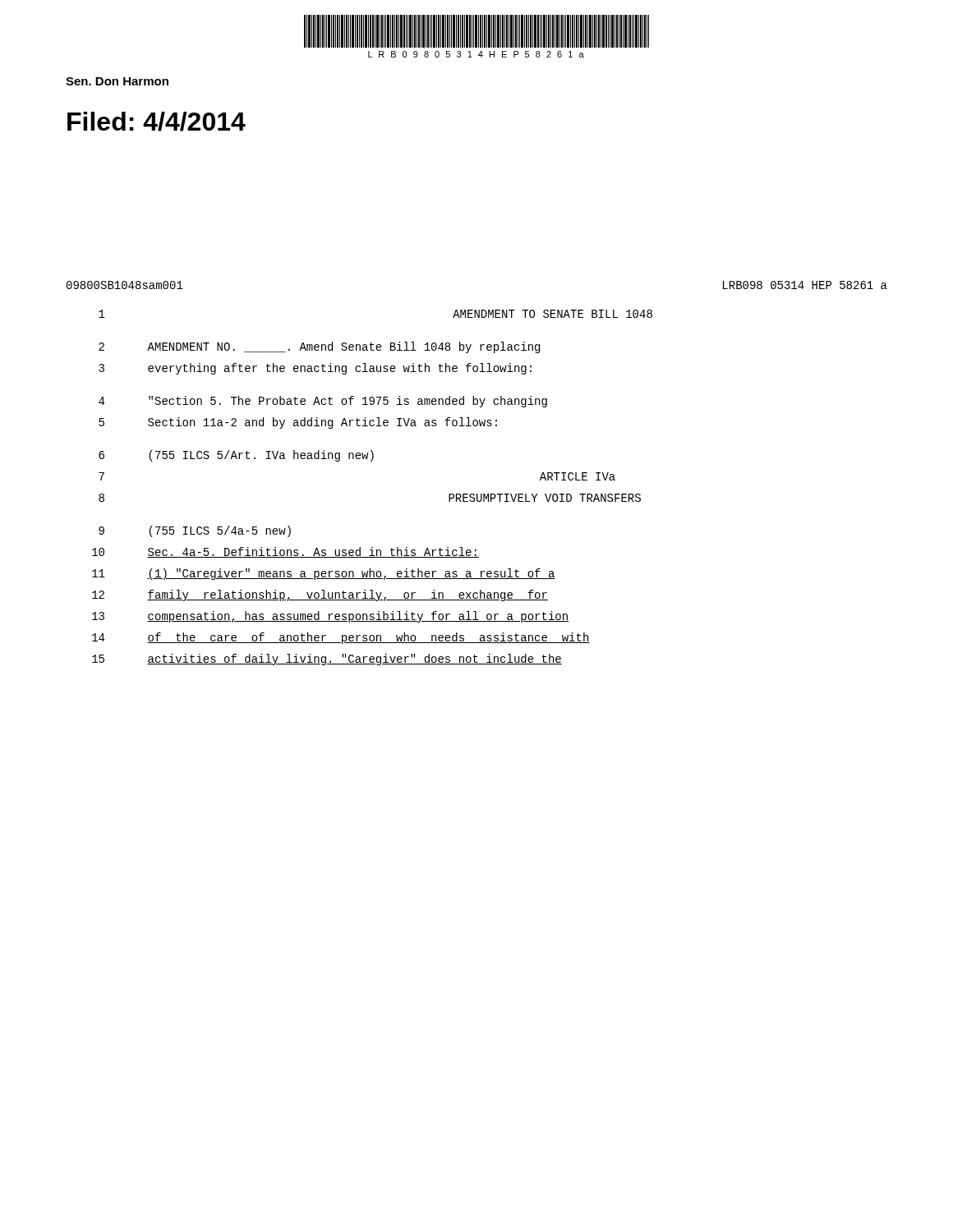The width and height of the screenshot is (953, 1232).
Task: Locate the element starting "3 everything after the enacting clause with the"
Action: (x=476, y=369)
